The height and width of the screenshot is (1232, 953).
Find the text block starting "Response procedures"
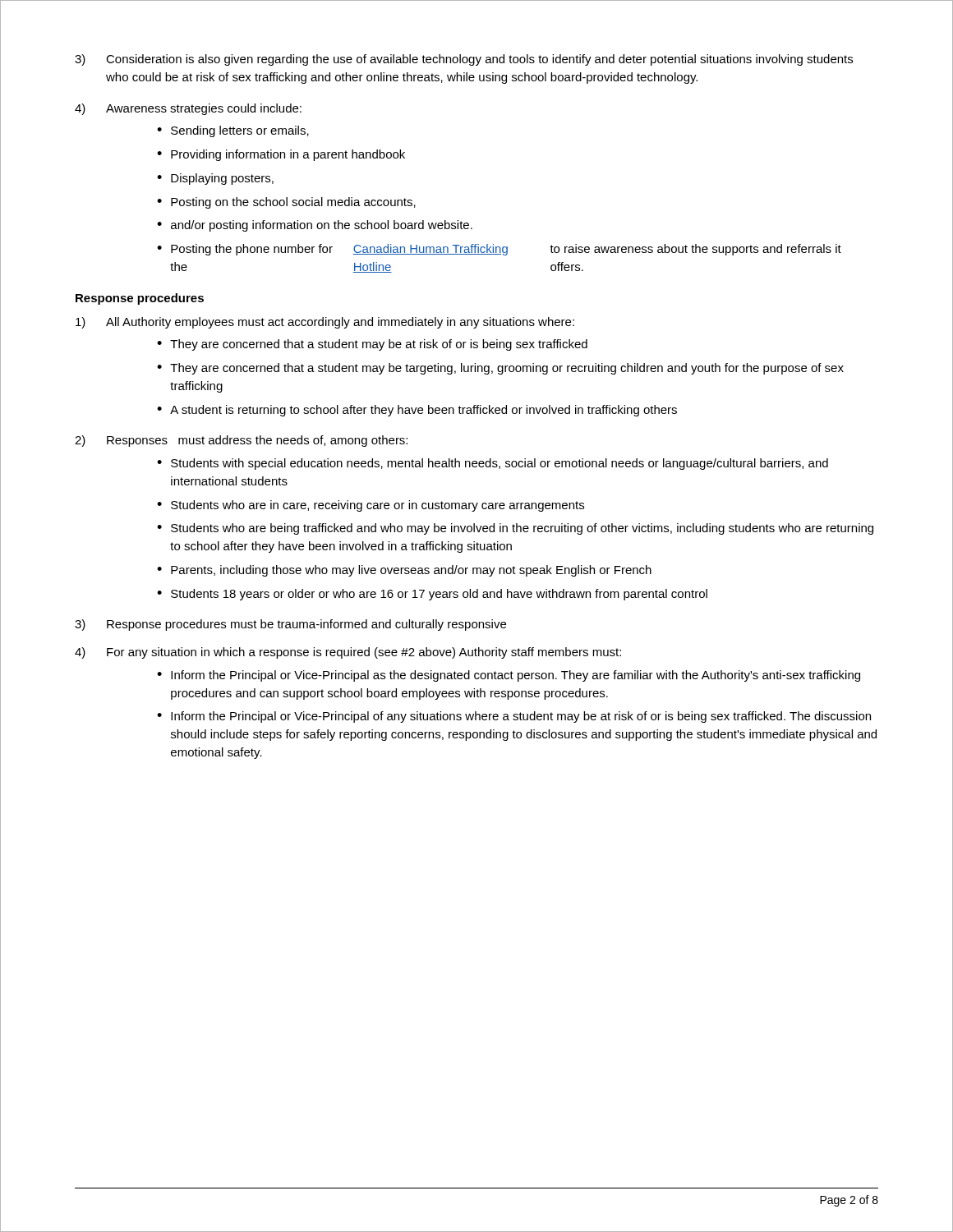139,297
